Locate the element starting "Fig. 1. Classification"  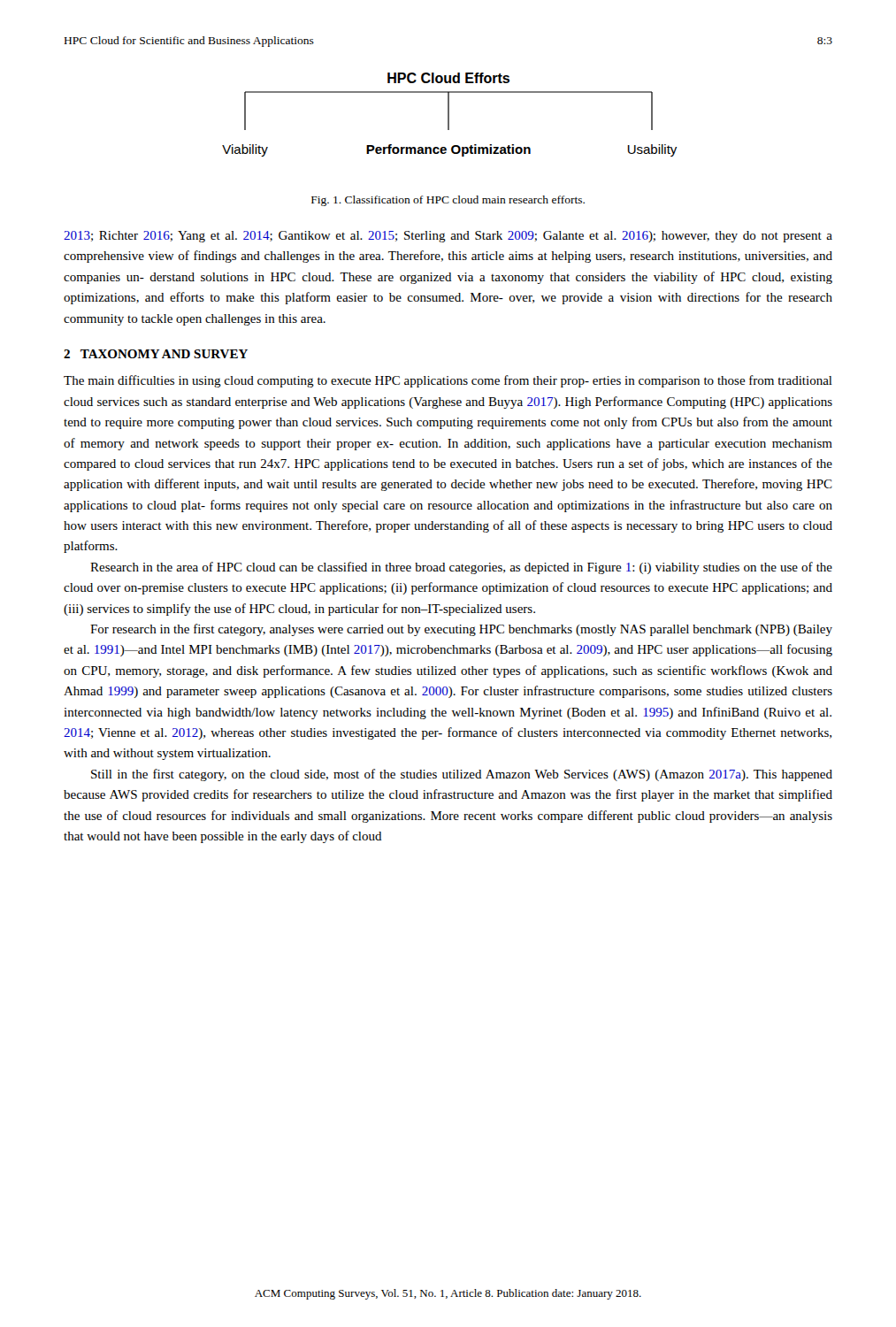(448, 199)
